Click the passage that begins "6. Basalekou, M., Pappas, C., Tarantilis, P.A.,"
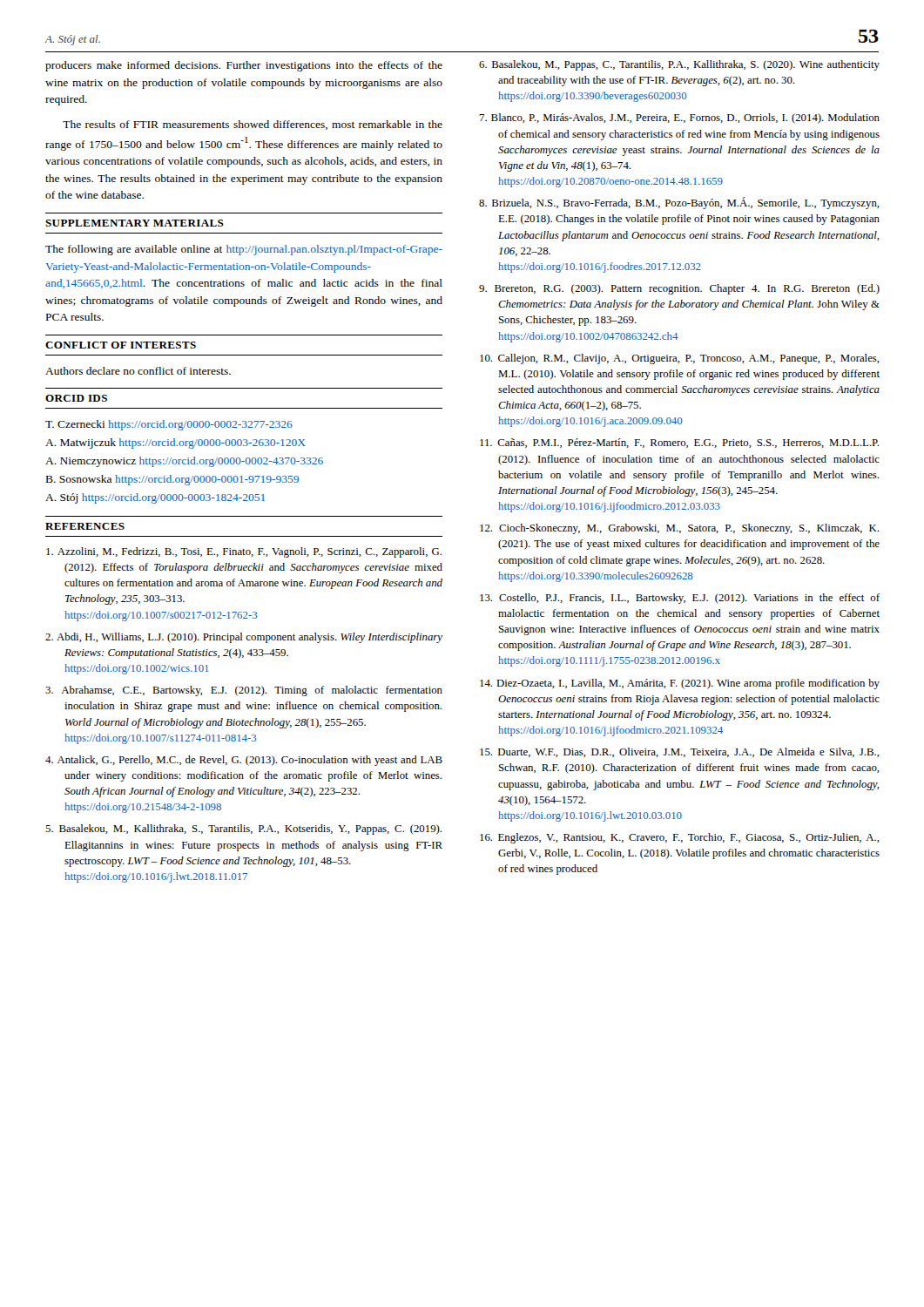924x1307 pixels. pyautogui.click(x=679, y=80)
